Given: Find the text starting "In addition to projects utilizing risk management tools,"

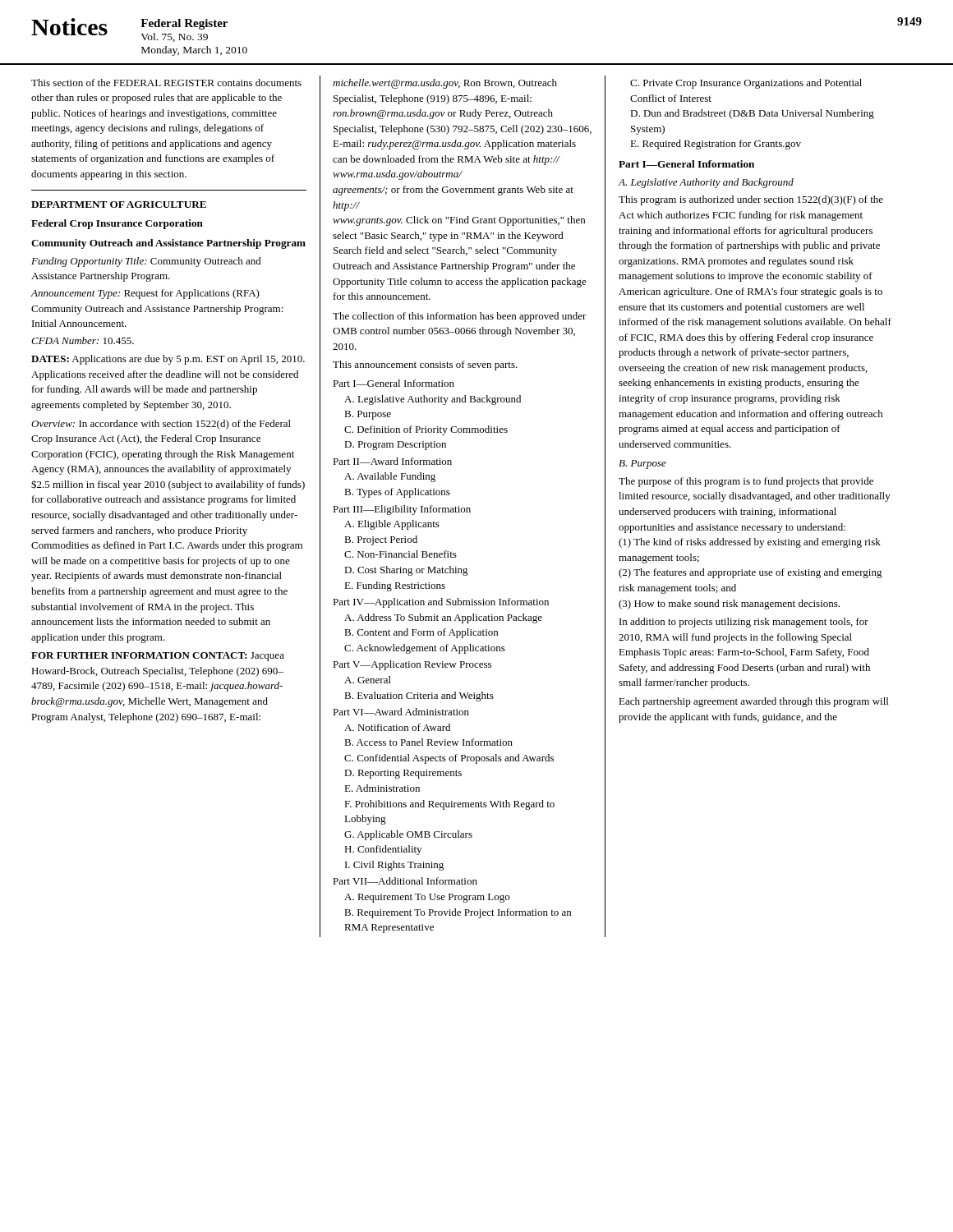Looking at the screenshot, I should tap(744, 652).
